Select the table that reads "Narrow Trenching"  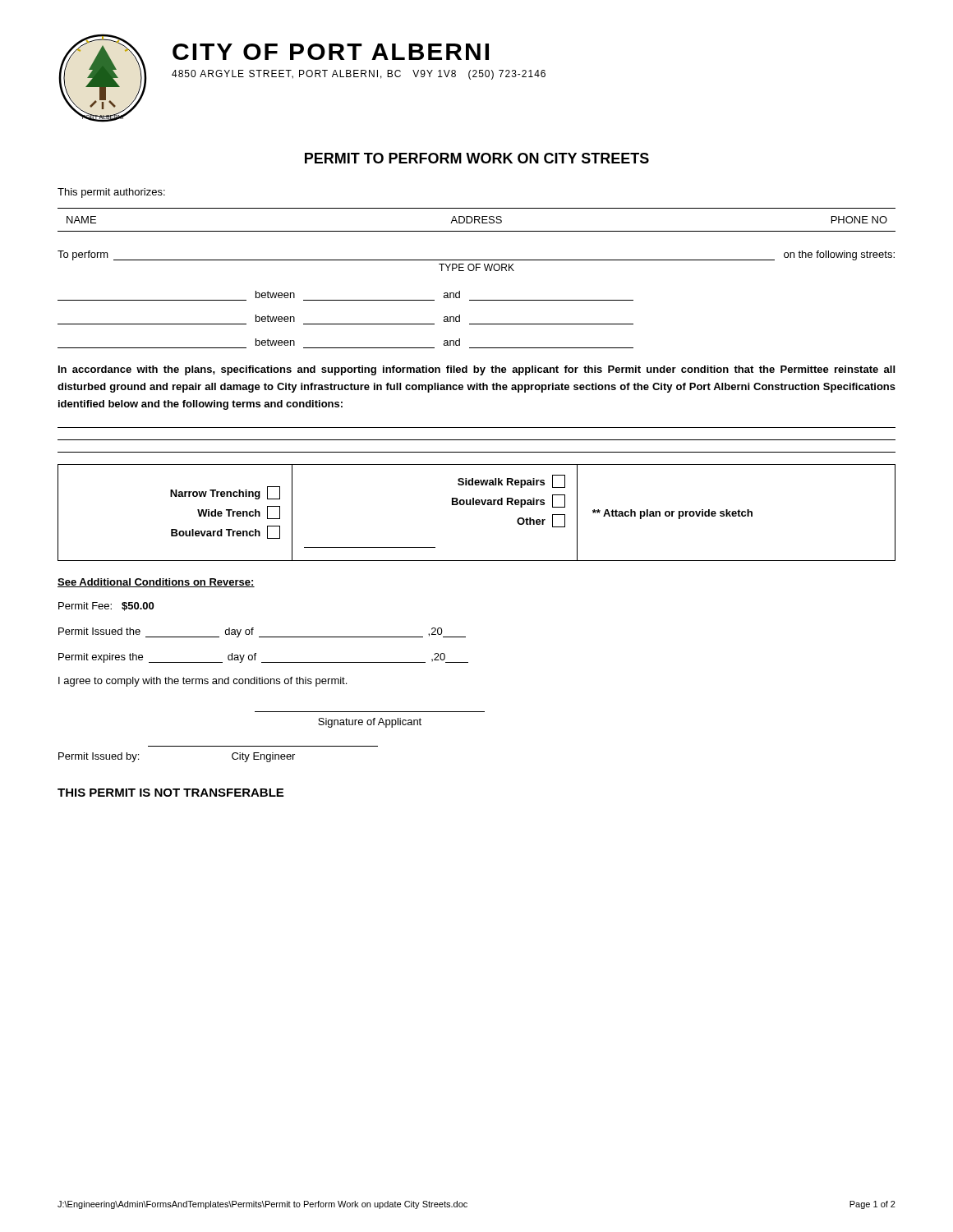[476, 513]
